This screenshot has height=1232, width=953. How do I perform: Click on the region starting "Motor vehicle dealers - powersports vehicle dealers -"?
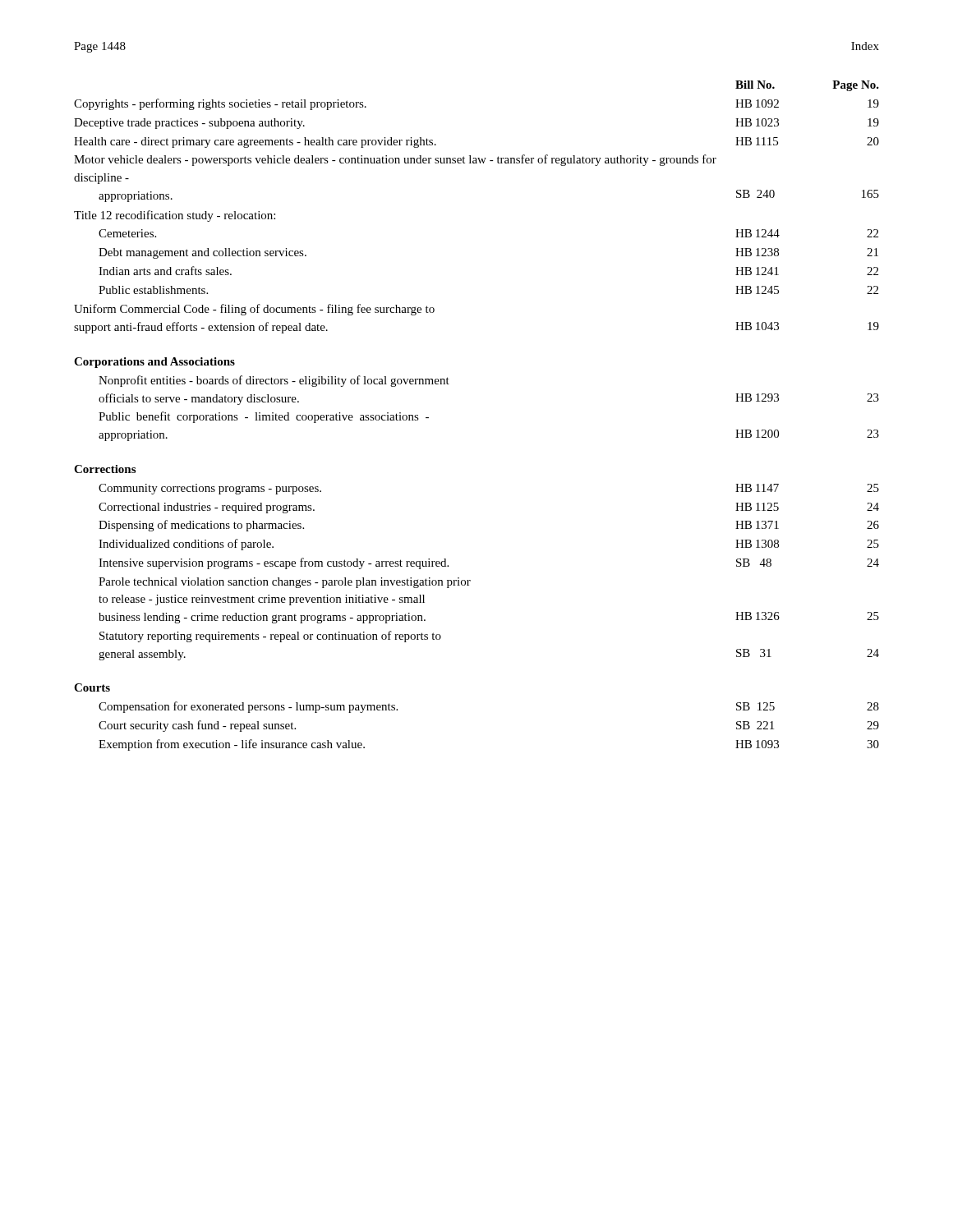pyautogui.click(x=395, y=160)
